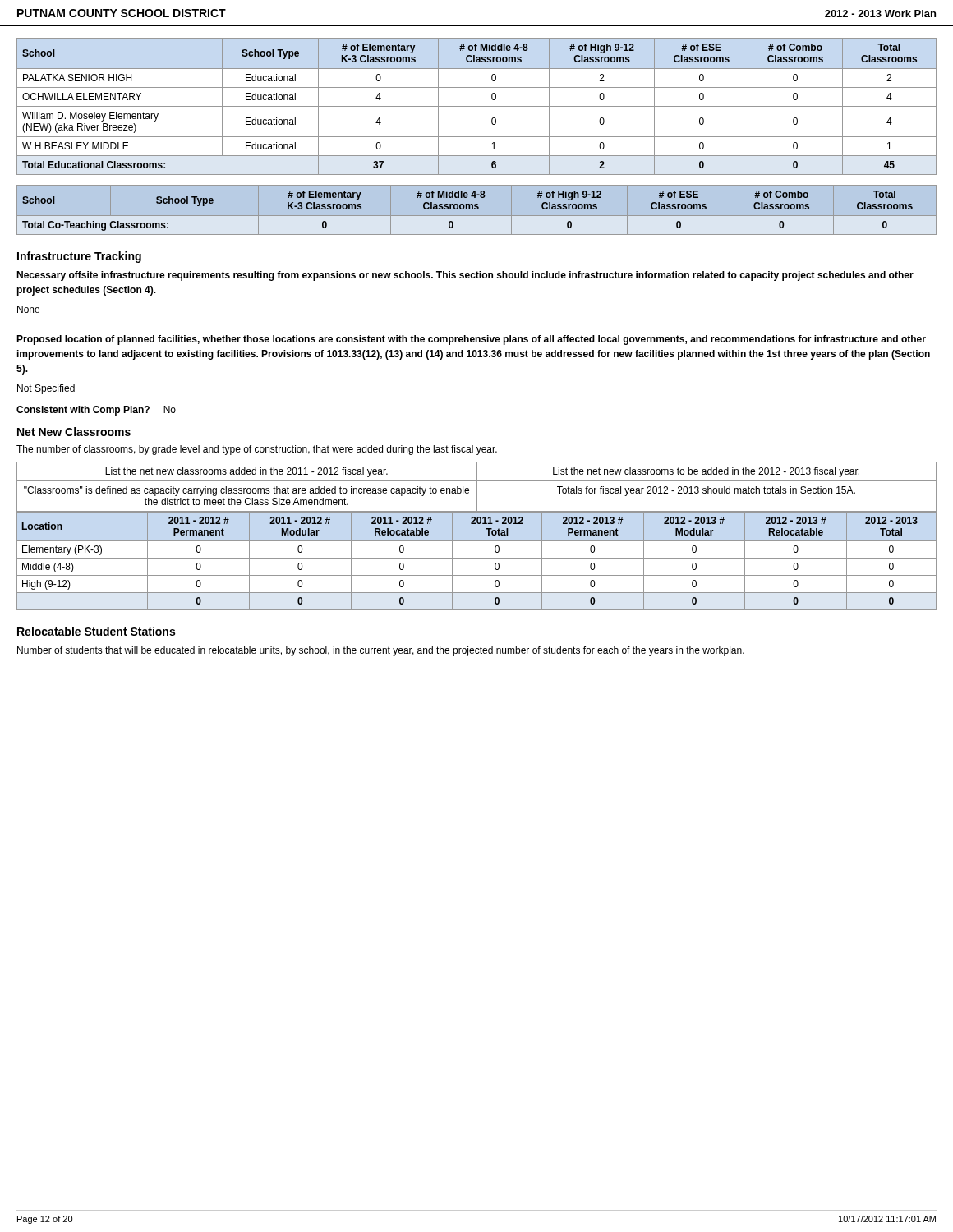Locate the text "Consistent with Comp Plan? No"
953x1232 pixels.
point(96,410)
